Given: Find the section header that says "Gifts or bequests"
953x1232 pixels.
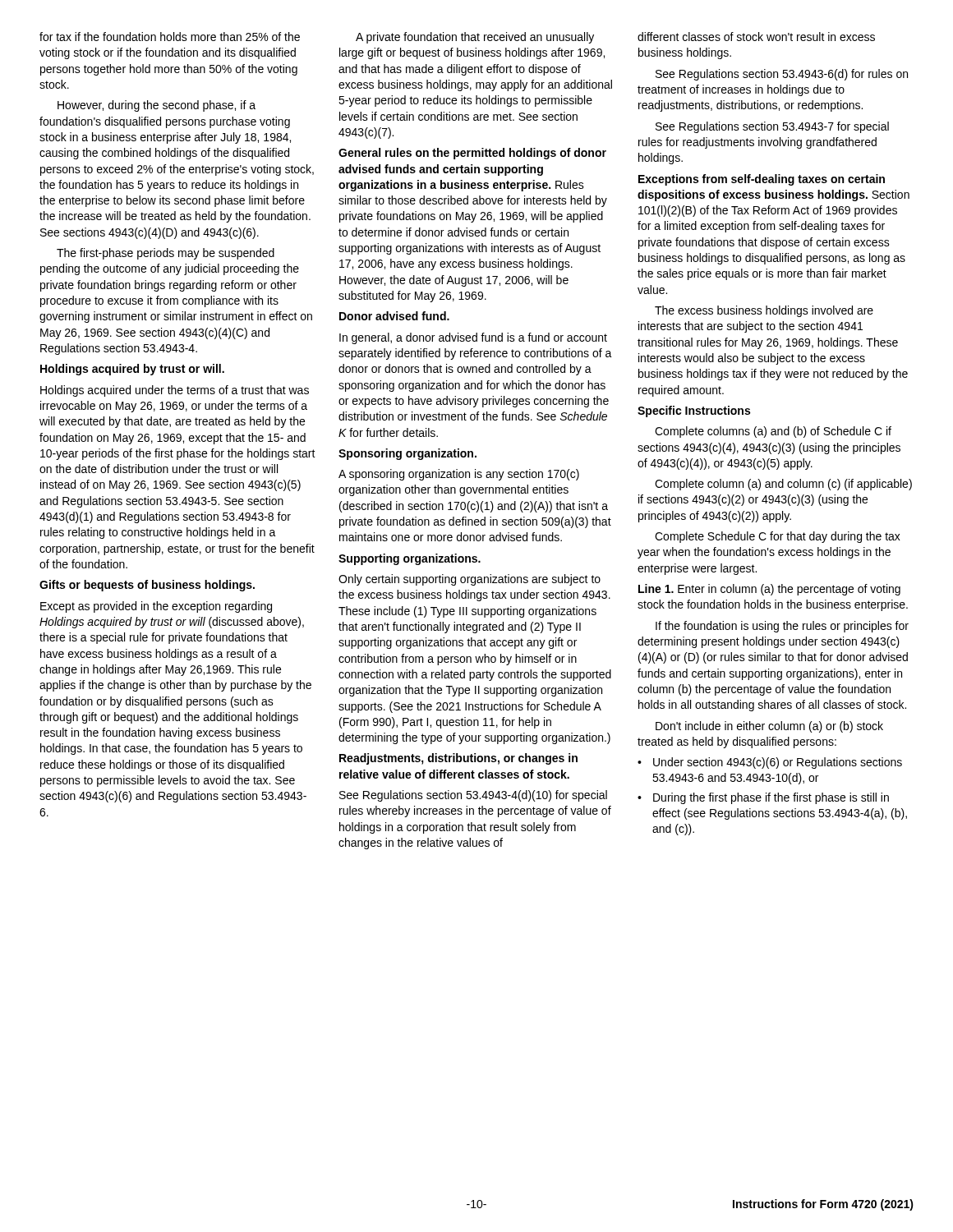Looking at the screenshot, I should coord(177,586).
